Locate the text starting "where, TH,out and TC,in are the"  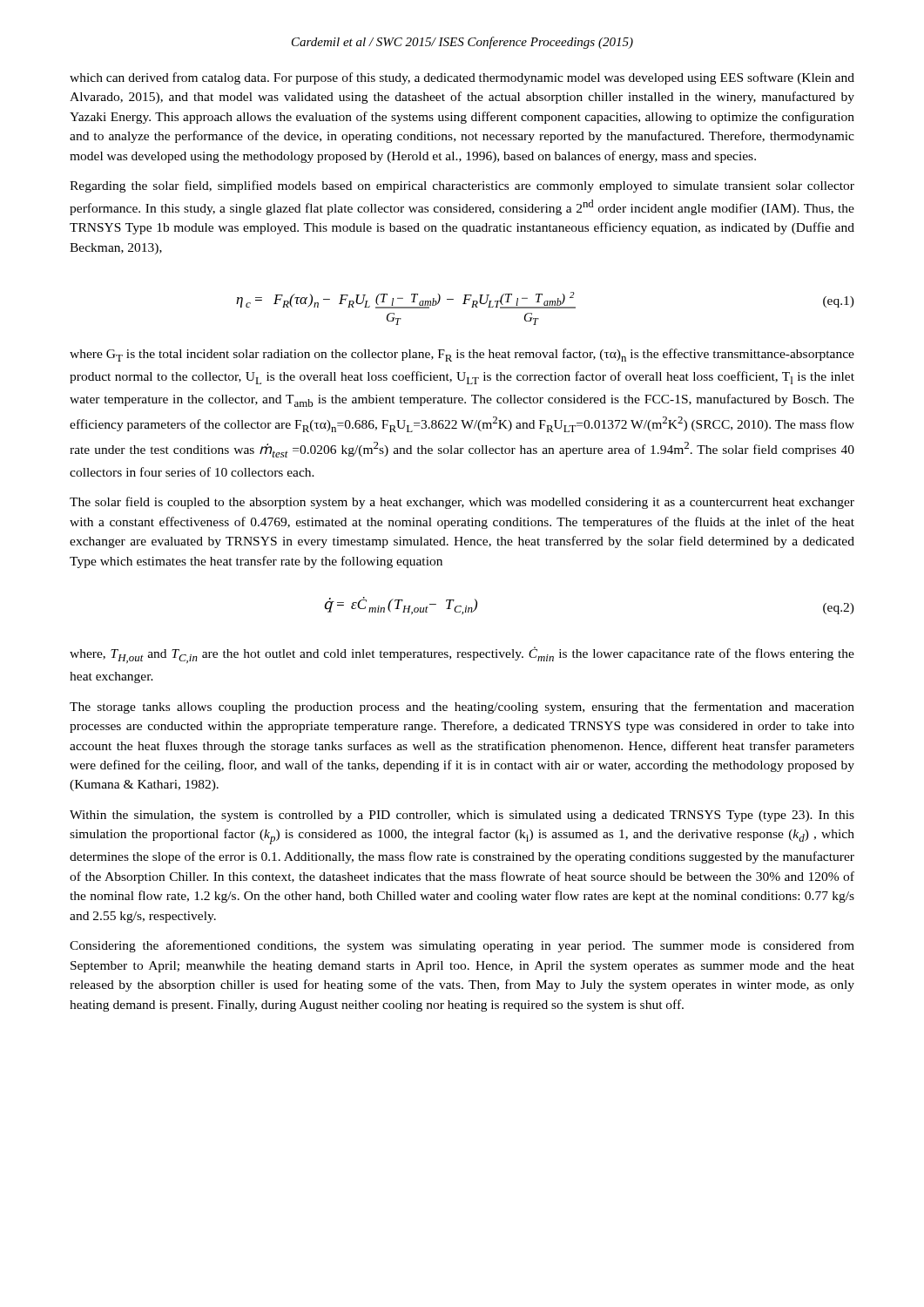[x=462, y=665]
